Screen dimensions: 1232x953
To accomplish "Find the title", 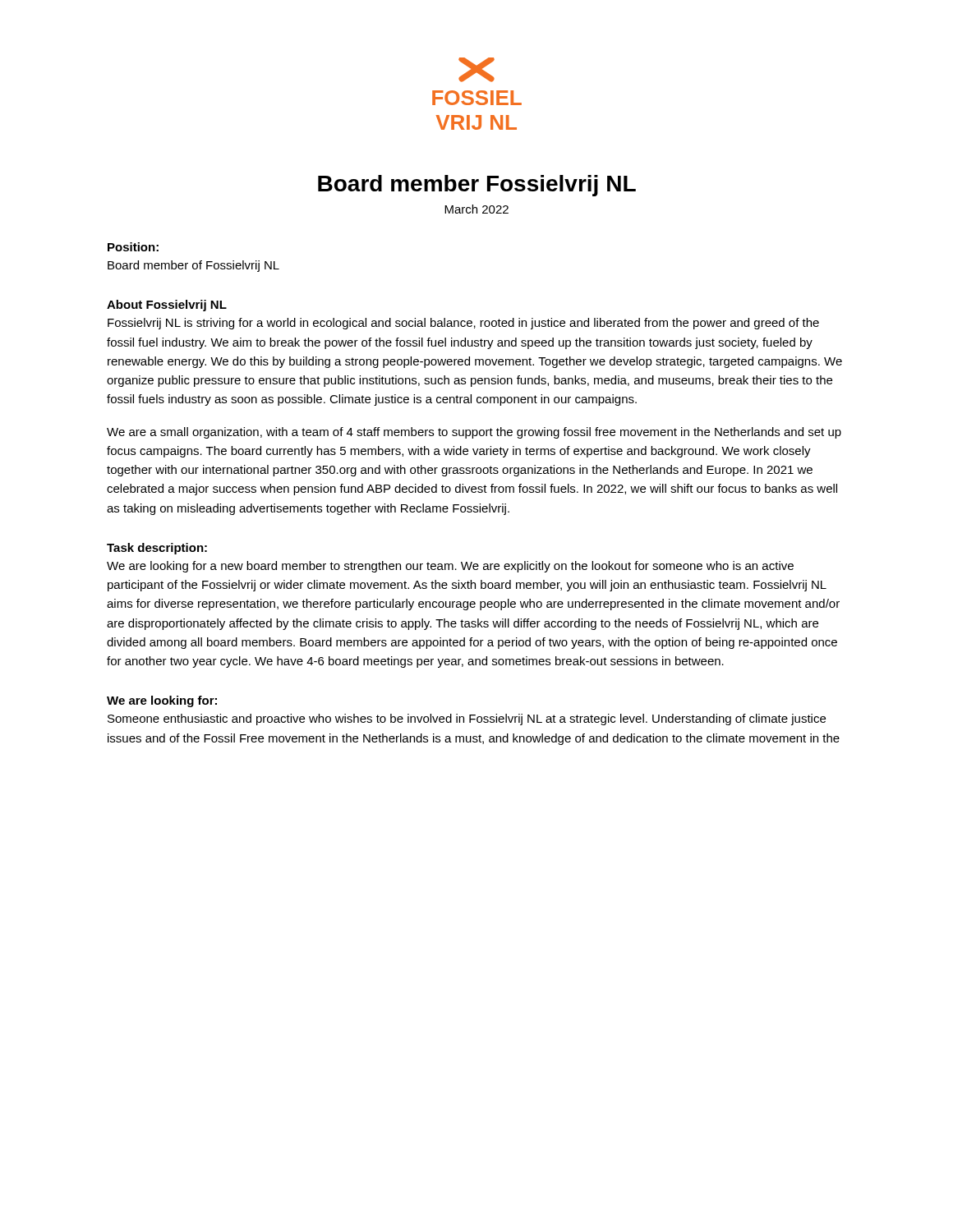I will point(476,184).
